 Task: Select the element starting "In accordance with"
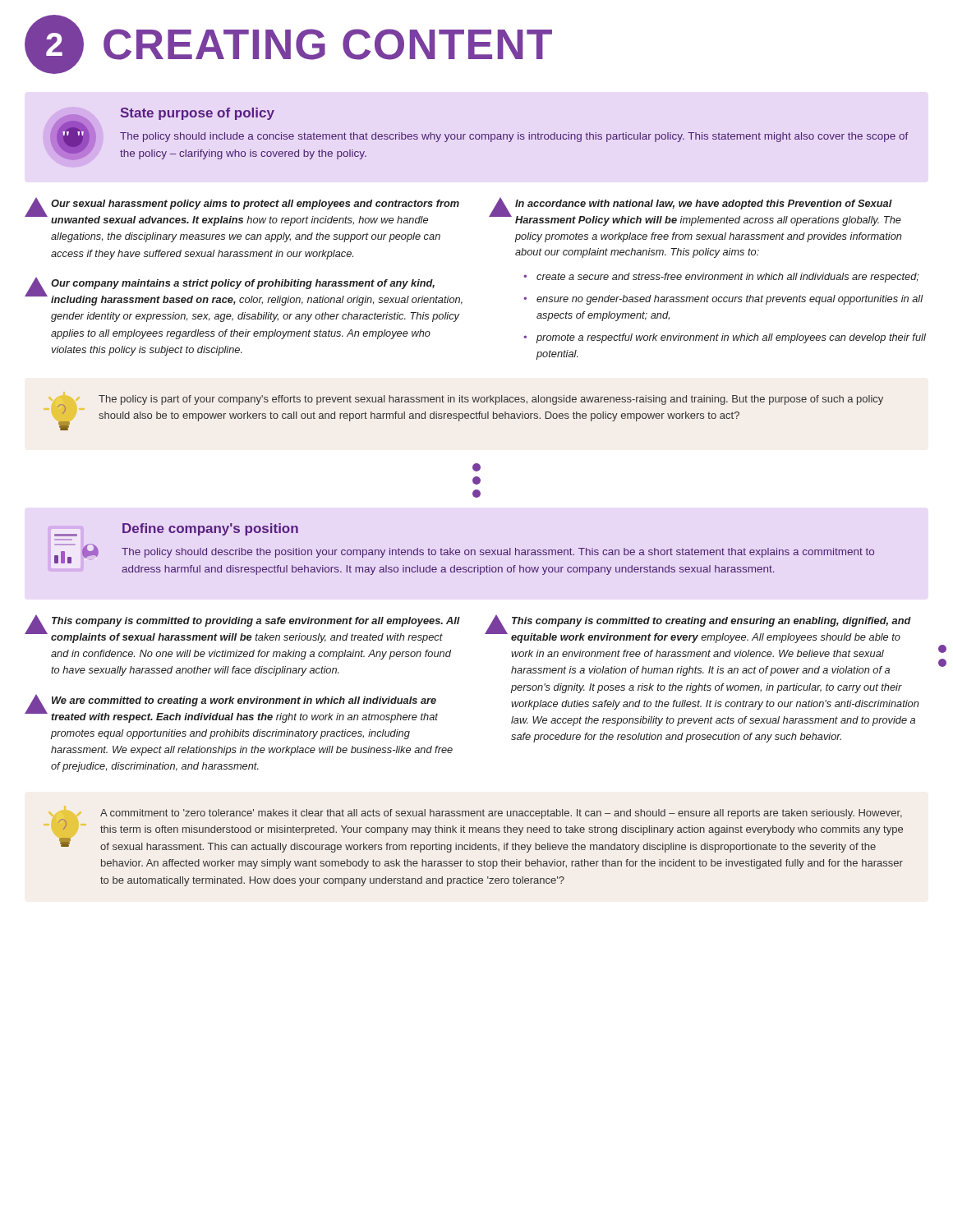point(709,228)
